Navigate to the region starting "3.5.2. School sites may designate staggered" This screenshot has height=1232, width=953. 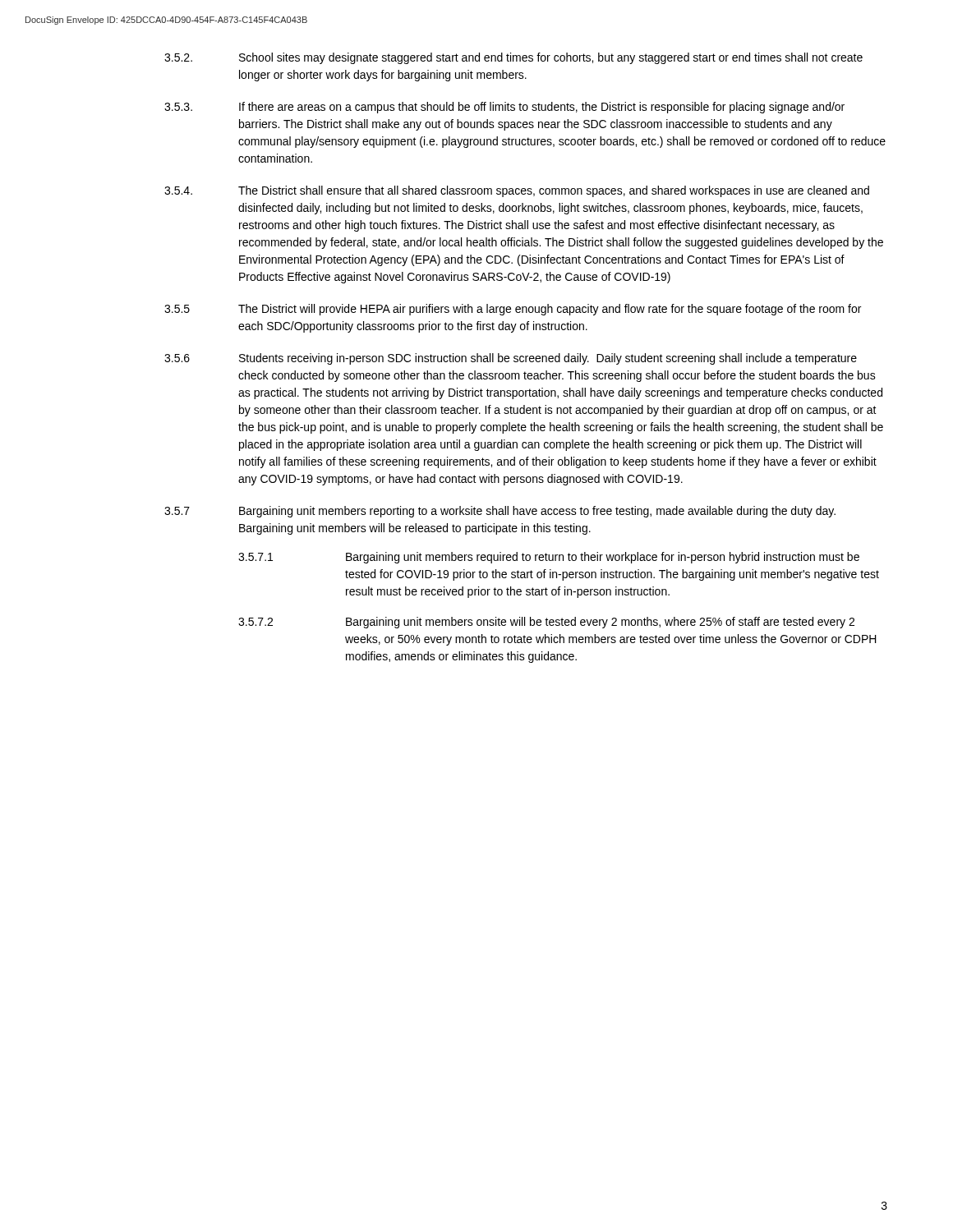coord(526,67)
